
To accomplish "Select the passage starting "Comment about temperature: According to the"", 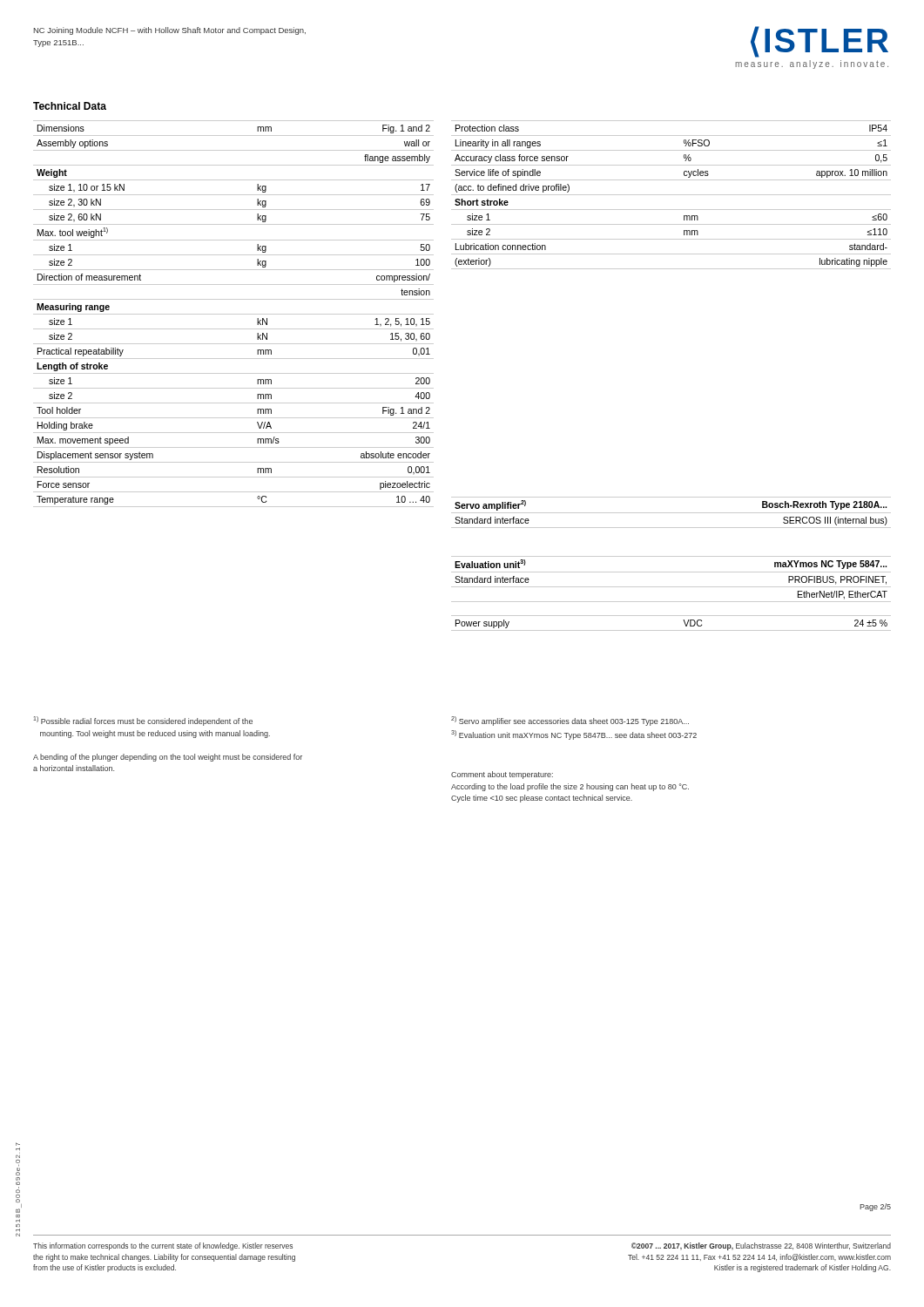I will (x=570, y=786).
